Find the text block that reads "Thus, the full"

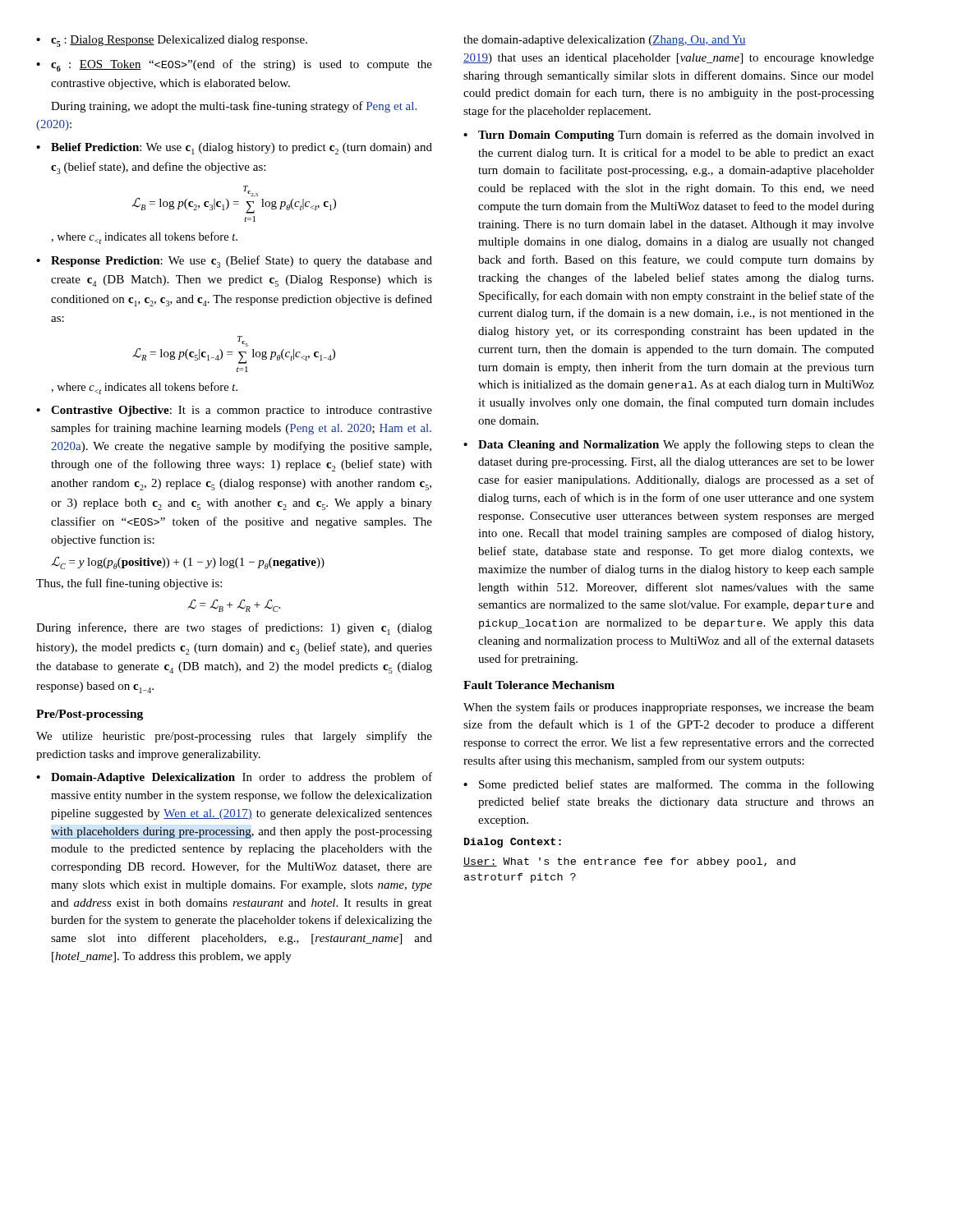pyautogui.click(x=130, y=583)
